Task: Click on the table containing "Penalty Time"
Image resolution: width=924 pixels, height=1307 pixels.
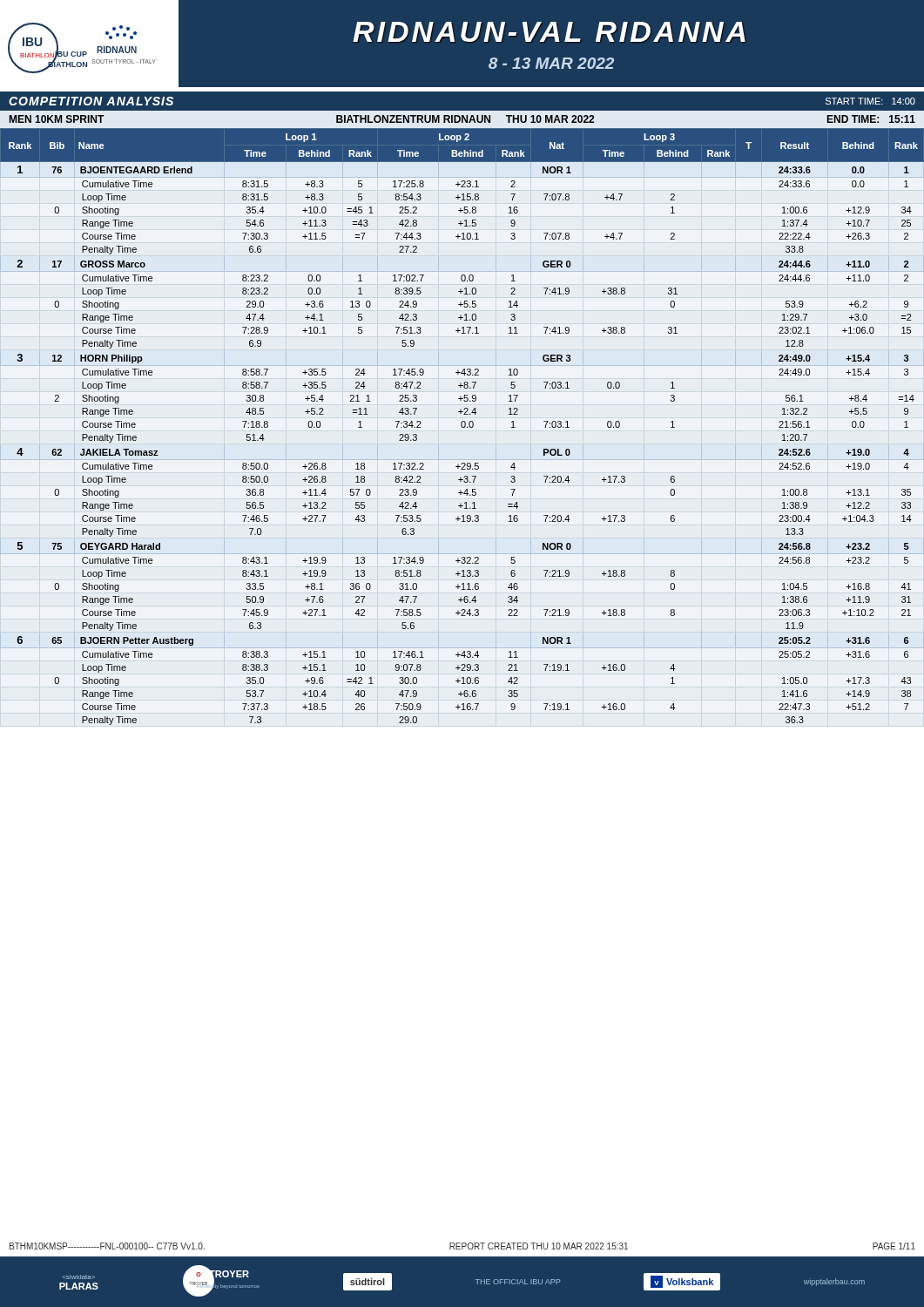Action: [x=462, y=427]
